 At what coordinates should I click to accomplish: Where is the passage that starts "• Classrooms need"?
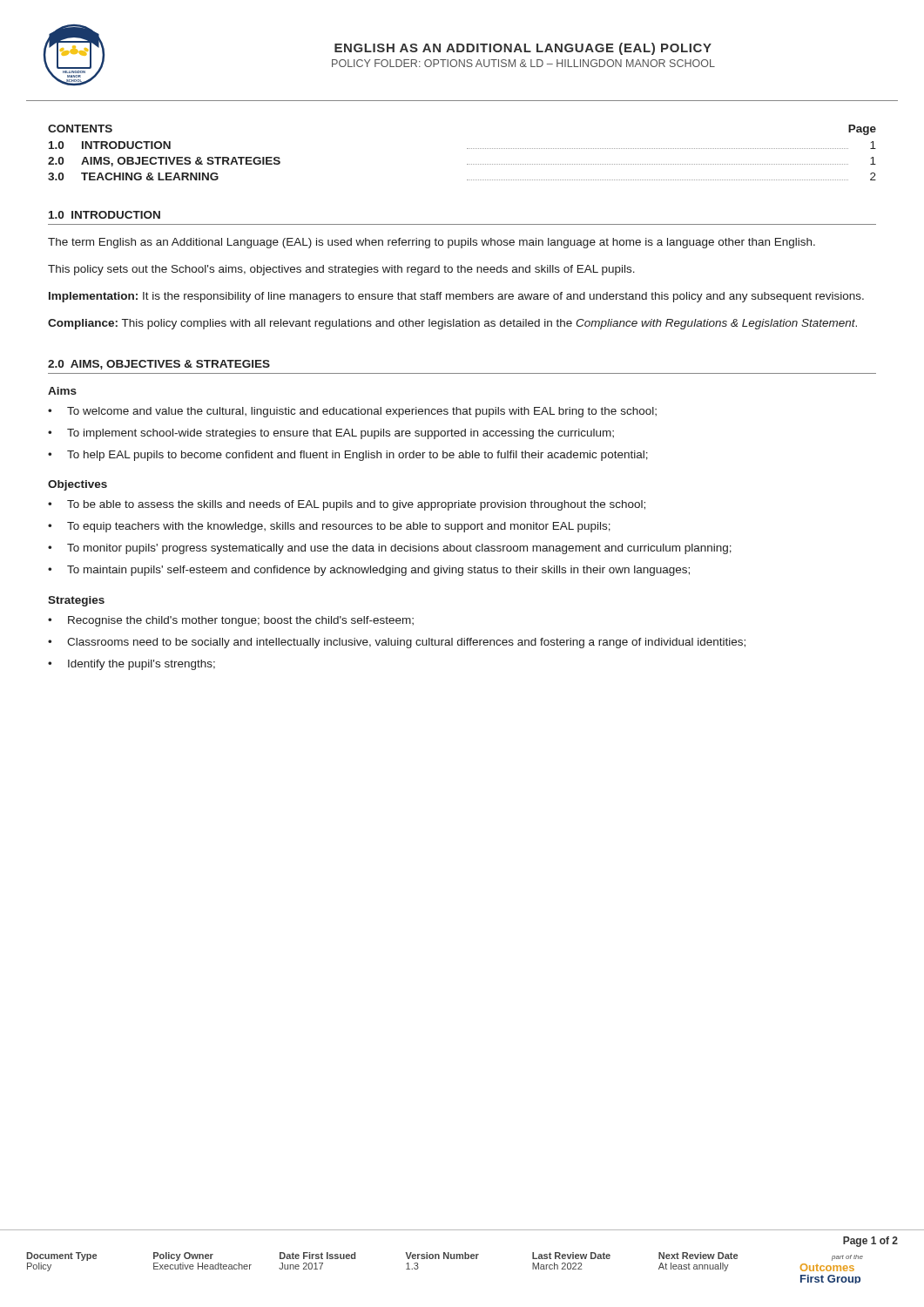(x=462, y=643)
